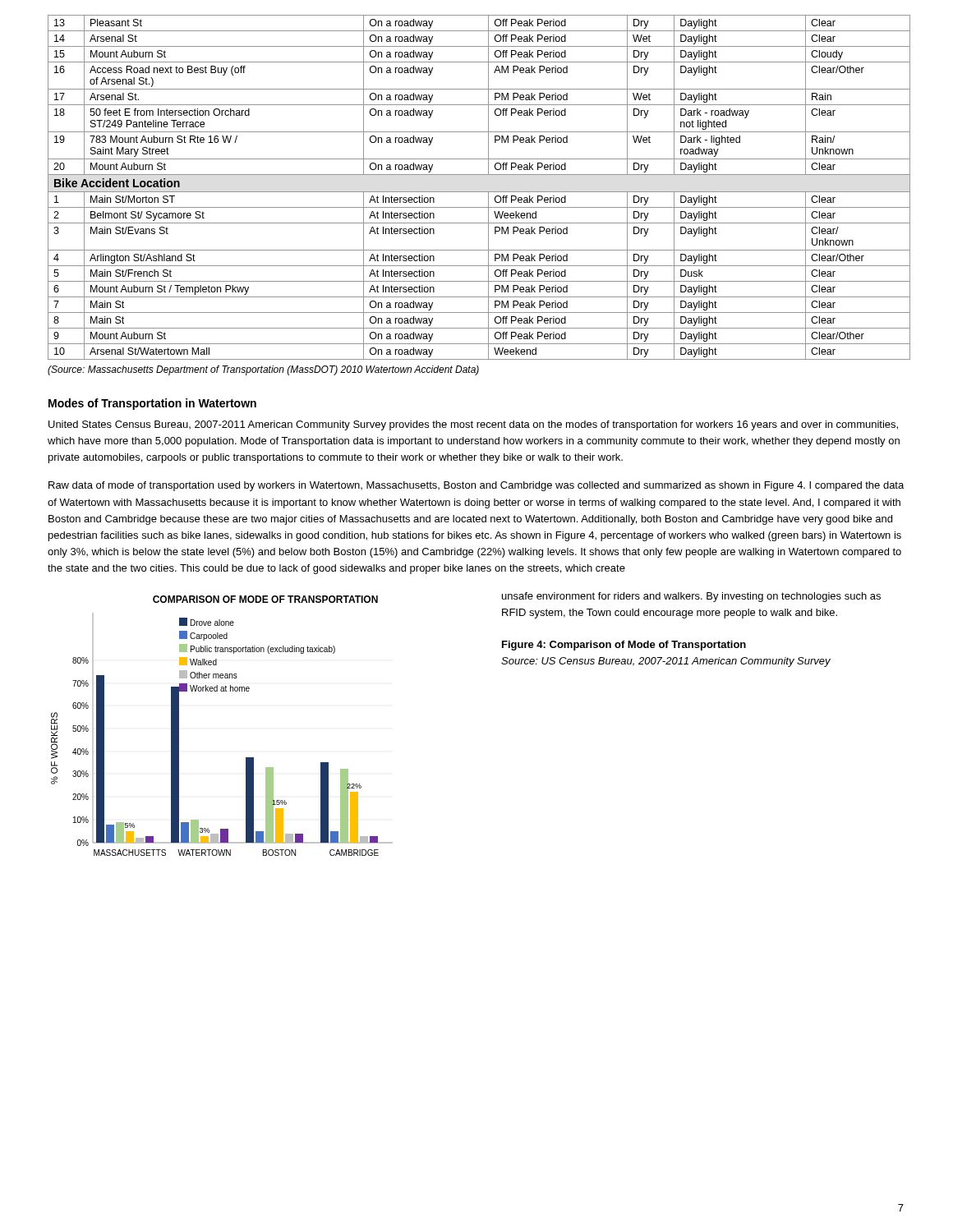The height and width of the screenshot is (1232, 953).
Task: Locate the text block that says "unsafe environment for riders and"
Action: click(x=691, y=604)
